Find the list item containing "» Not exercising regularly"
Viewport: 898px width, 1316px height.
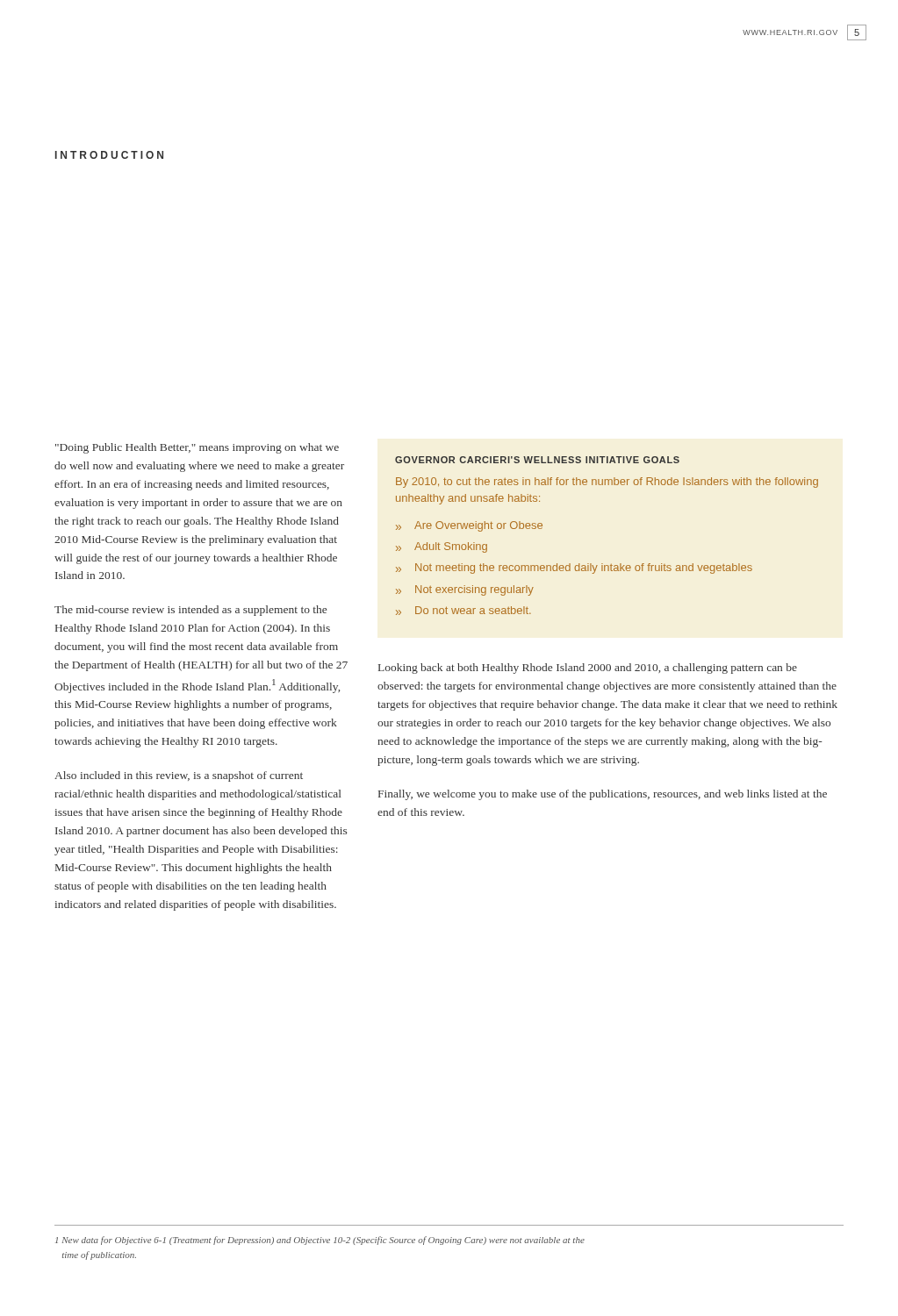click(464, 590)
